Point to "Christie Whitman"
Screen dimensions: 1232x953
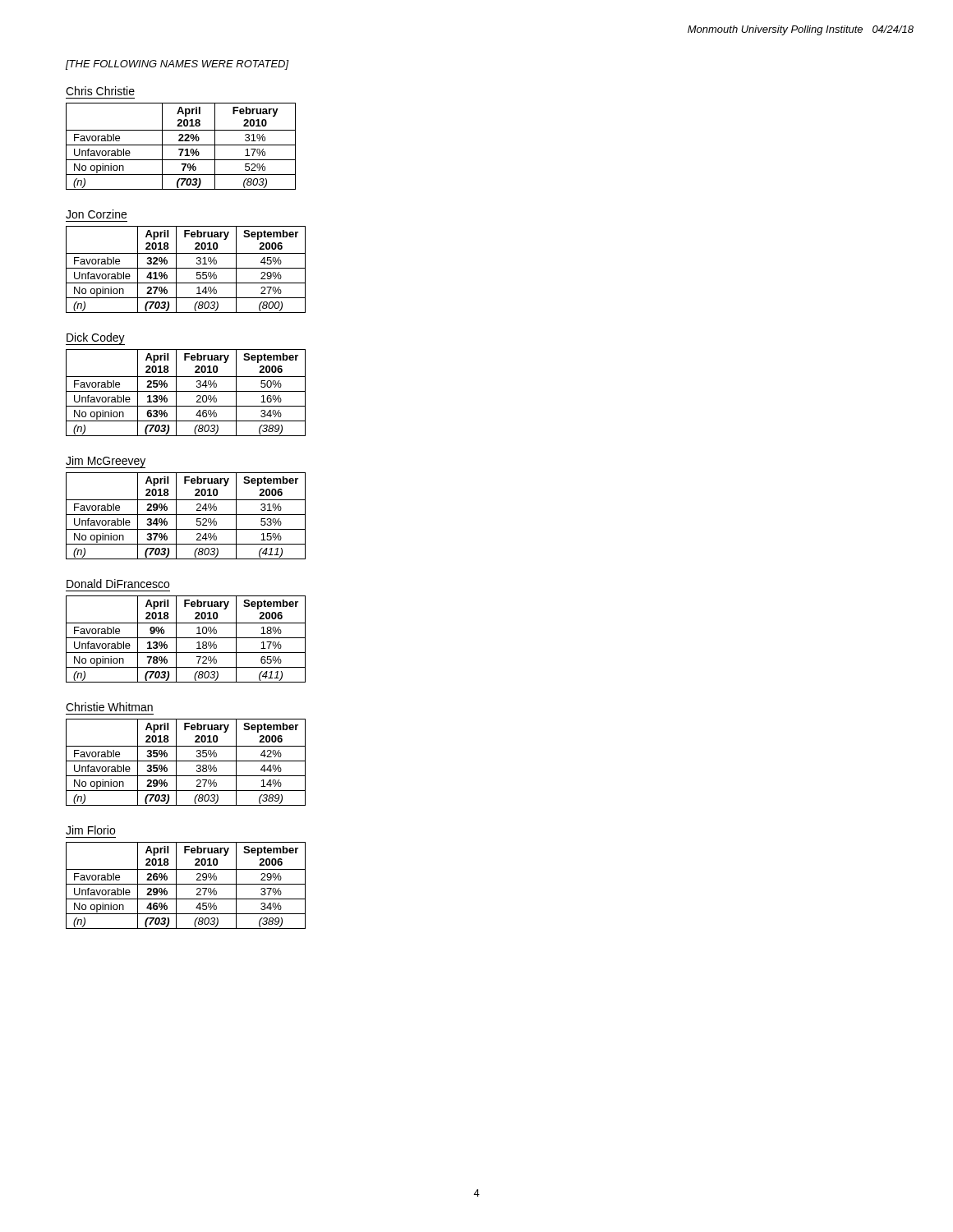110,707
